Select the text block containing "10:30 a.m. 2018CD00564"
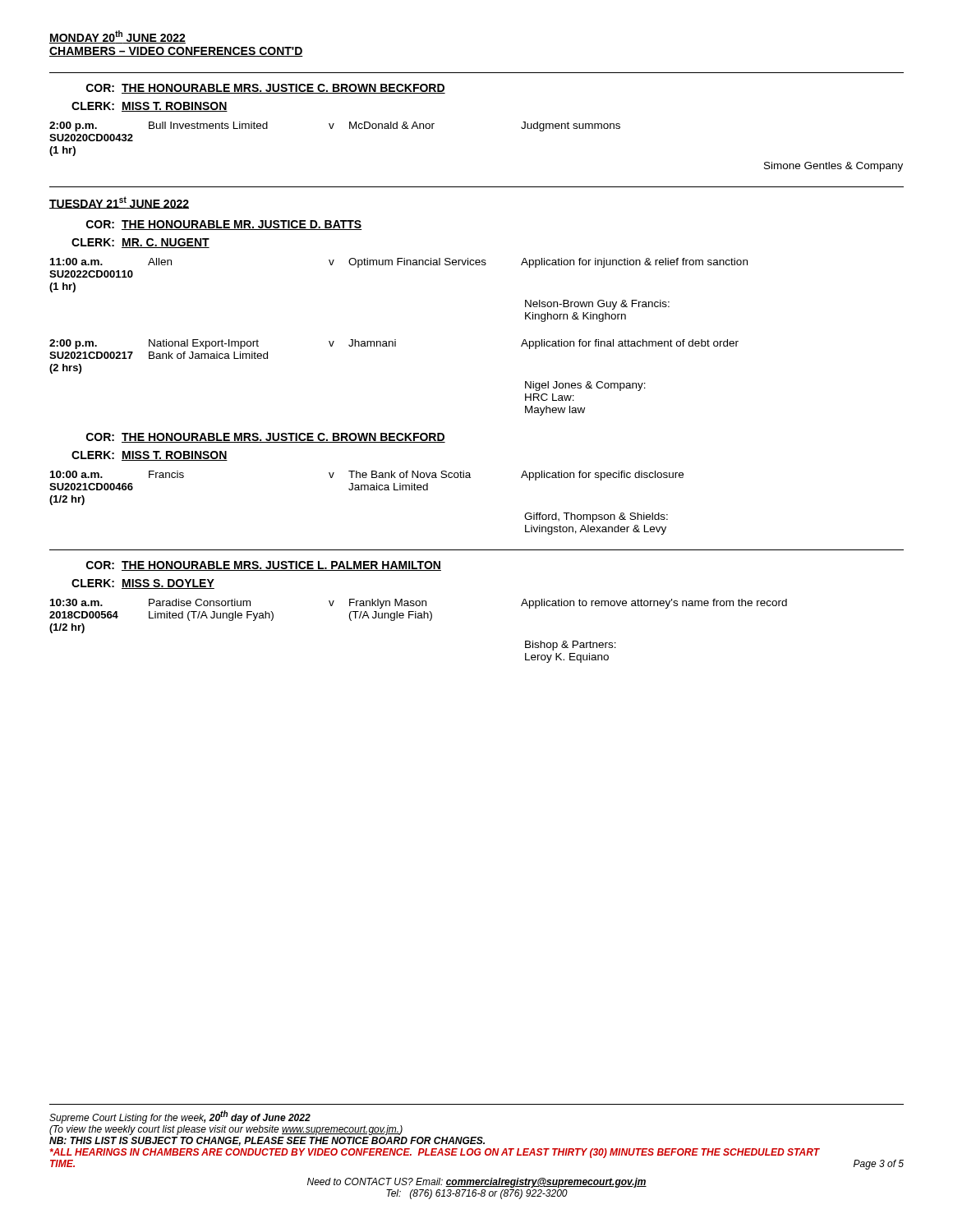This screenshot has height=1232, width=953. [419, 604]
